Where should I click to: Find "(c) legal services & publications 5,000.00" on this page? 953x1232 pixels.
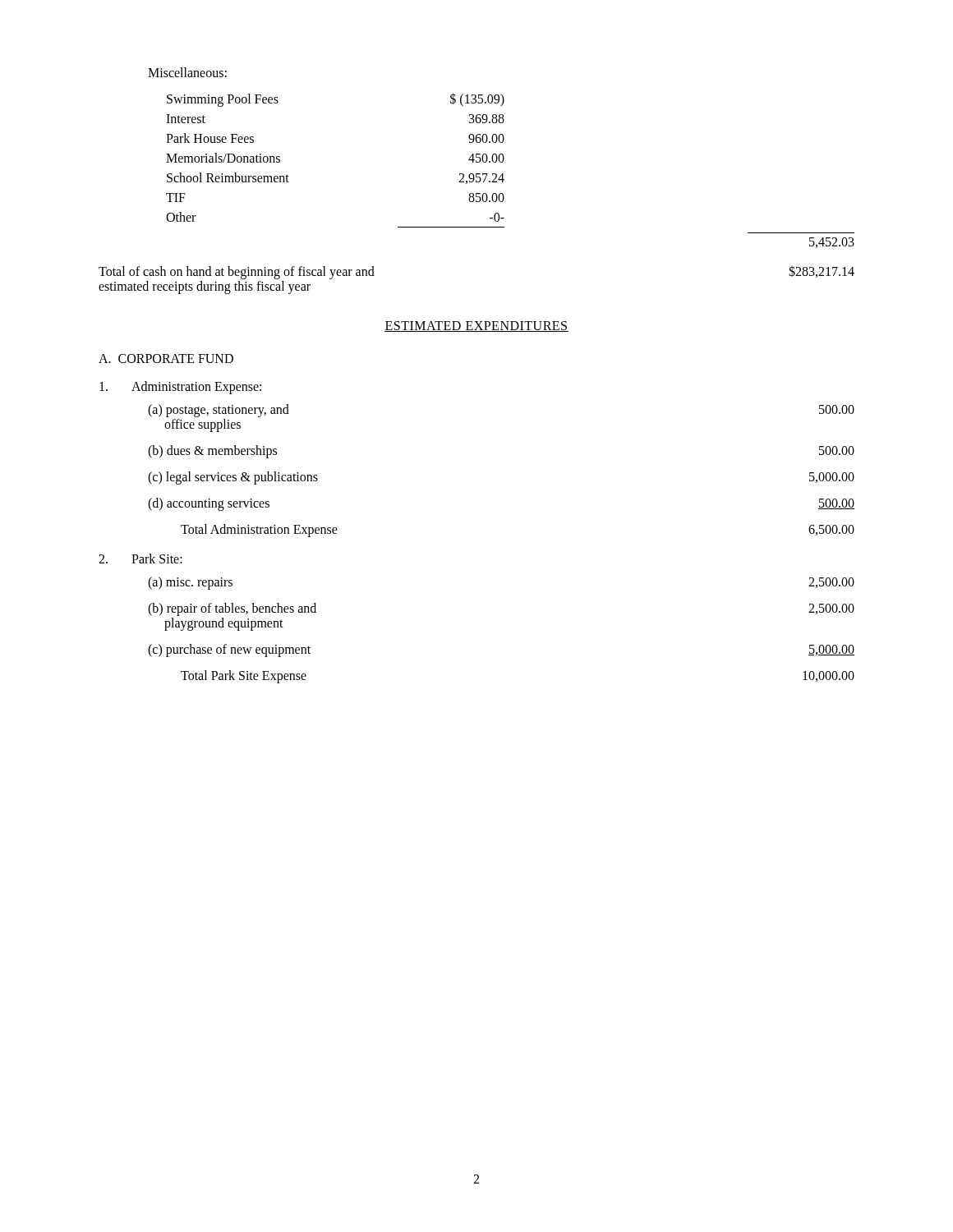click(x=235, y=478)
